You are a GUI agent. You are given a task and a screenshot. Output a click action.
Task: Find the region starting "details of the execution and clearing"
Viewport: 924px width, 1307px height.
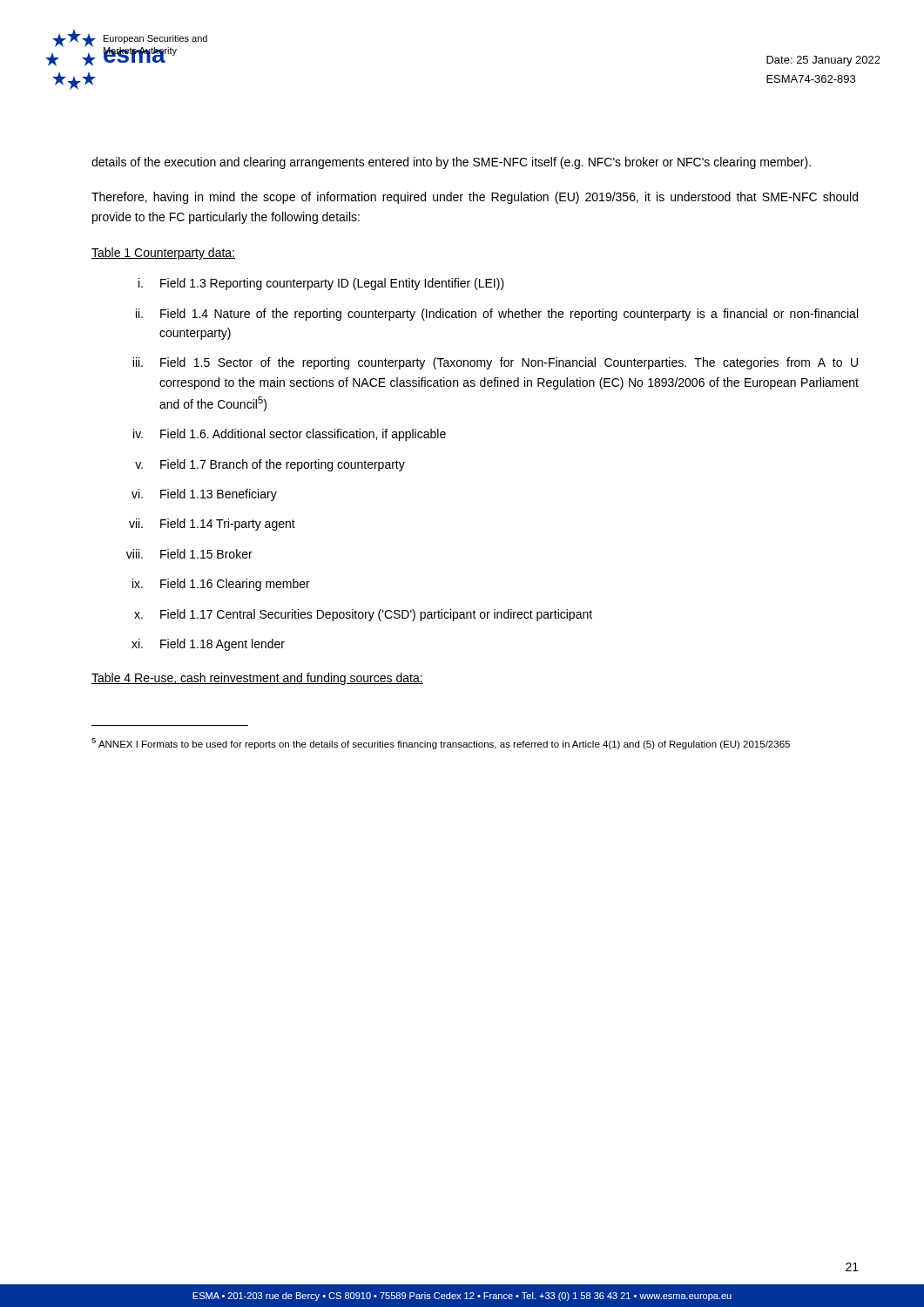coord(452,162)
